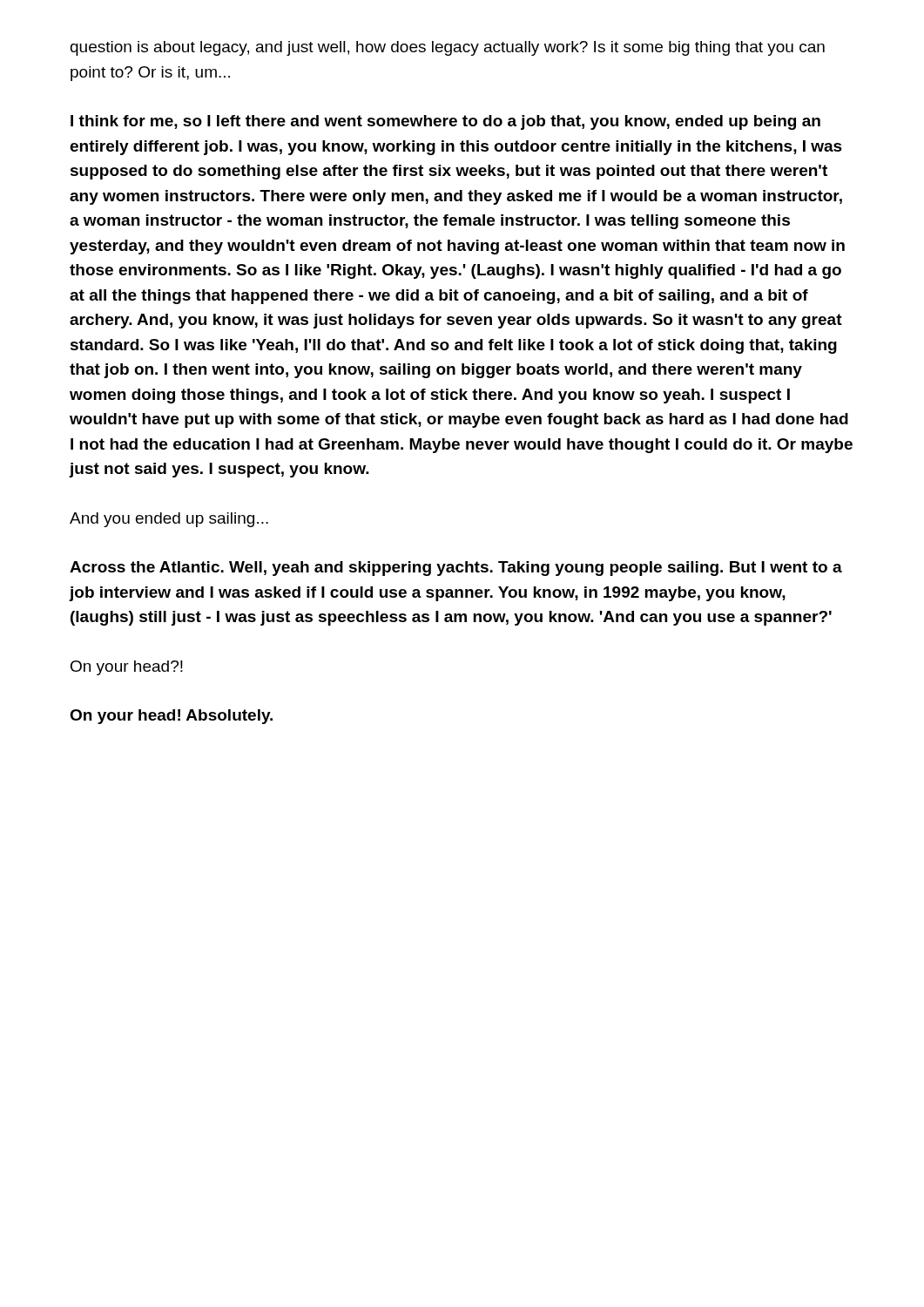Where is the passage that starts "question is about legacy, and just well, how"?
The image size is (924, 1307).
click(448, 59)
